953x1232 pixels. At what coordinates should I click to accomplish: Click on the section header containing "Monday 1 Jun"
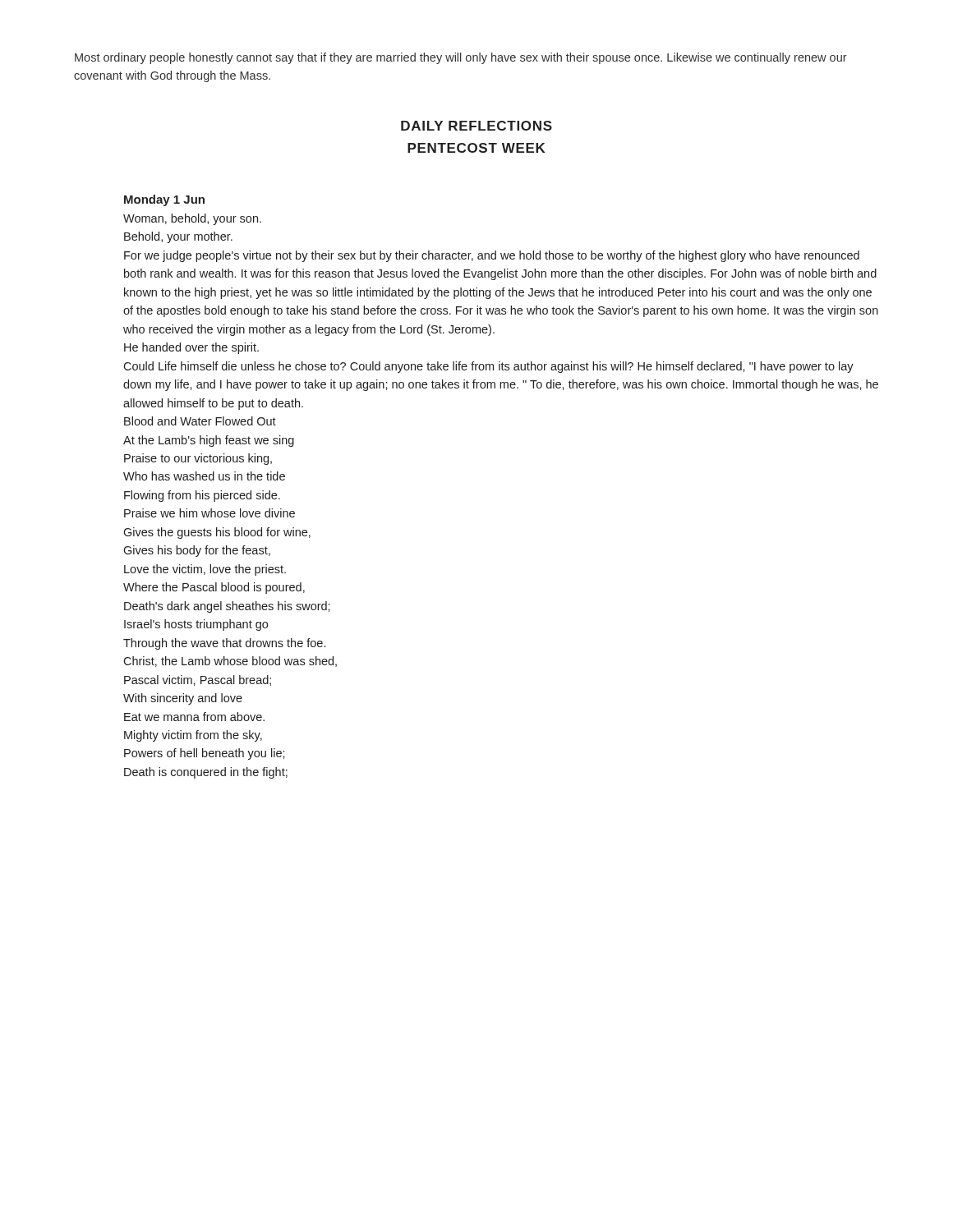pos(164,199)
